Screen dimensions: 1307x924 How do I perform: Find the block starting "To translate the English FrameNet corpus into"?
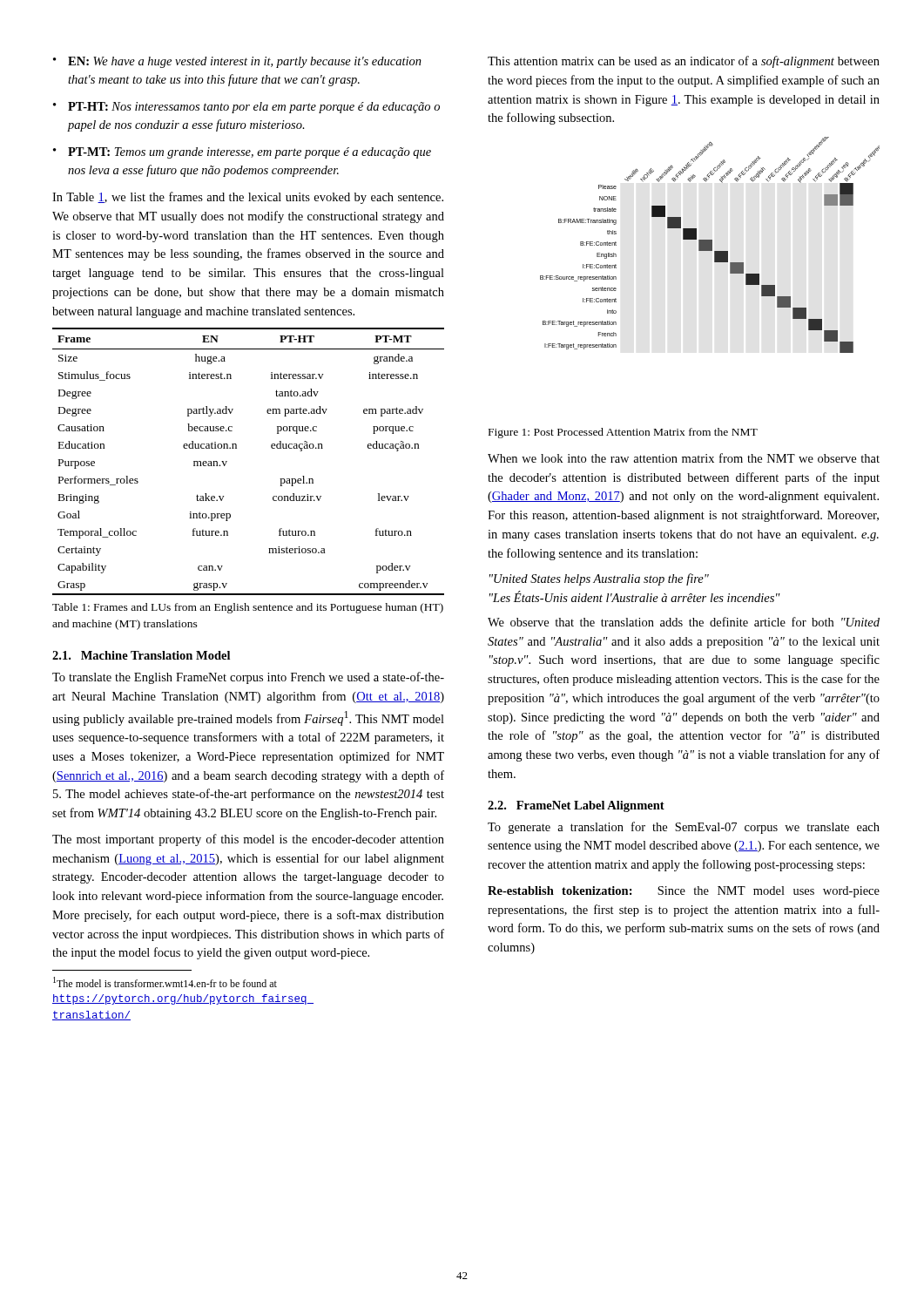point(248,745)
